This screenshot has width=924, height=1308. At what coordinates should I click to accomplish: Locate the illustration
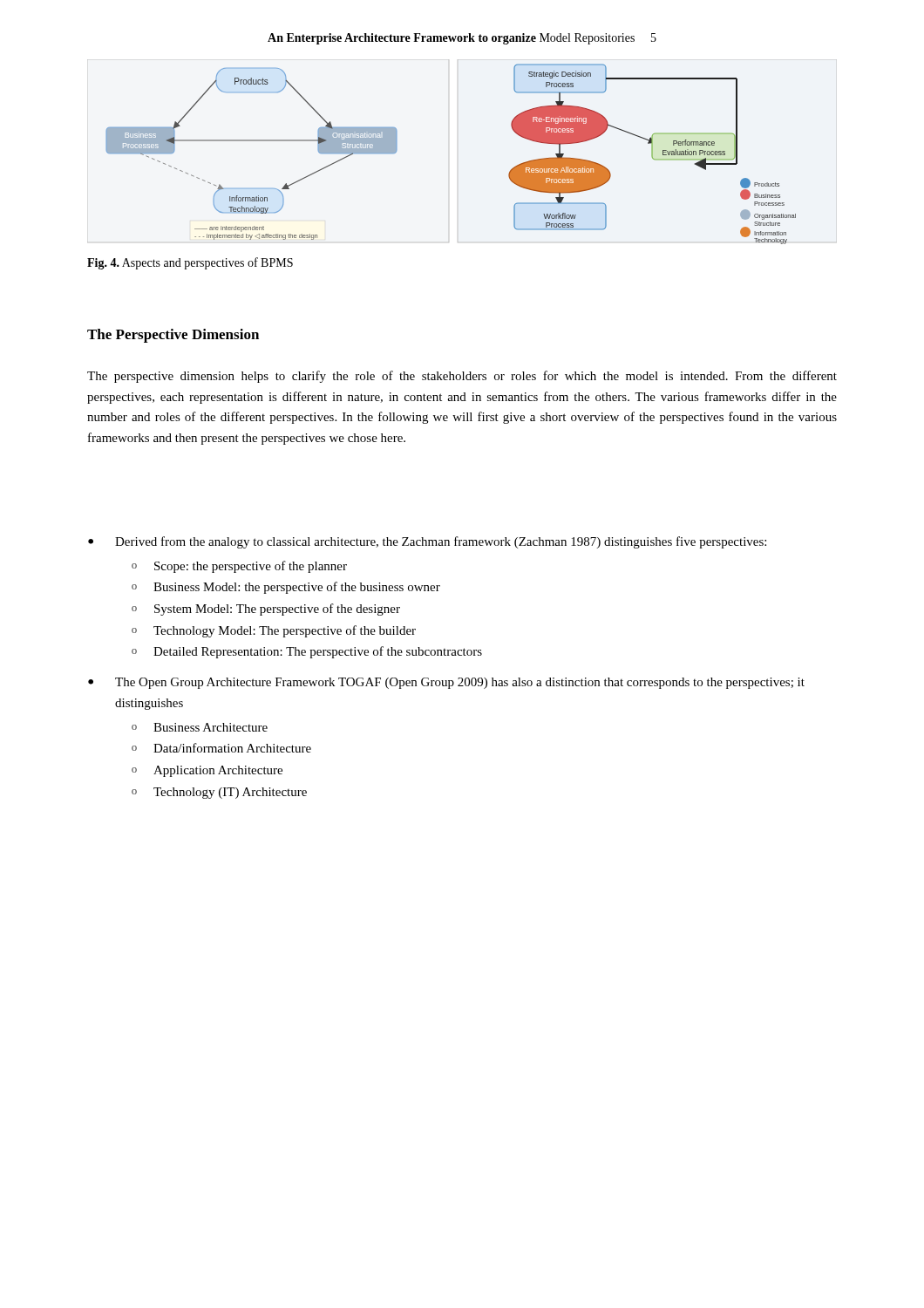click(462, 154)
